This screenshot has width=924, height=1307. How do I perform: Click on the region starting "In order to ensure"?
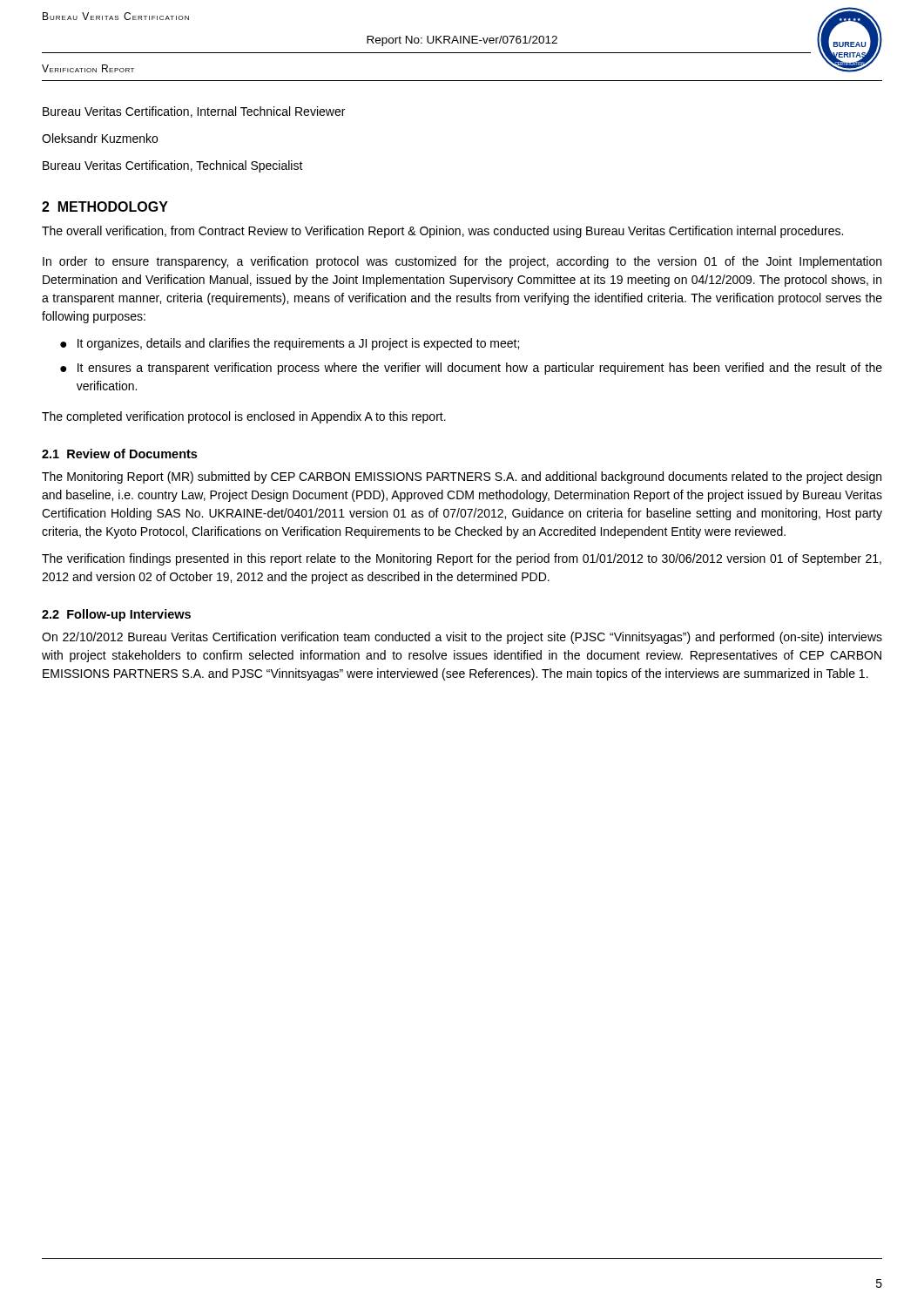tap(462, 289)
